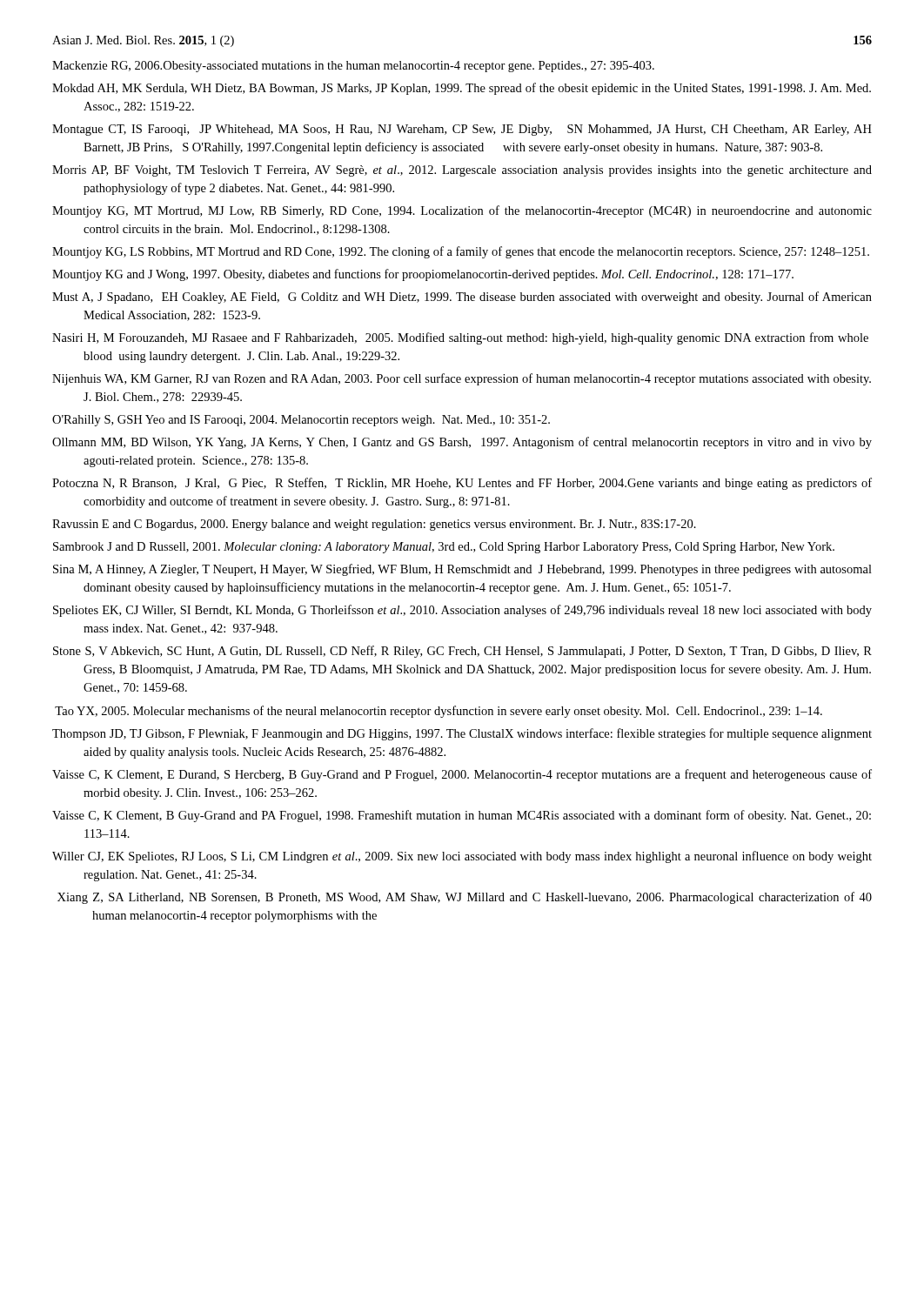Screen dimensions: 1305x924
Task: Find the list item that reads "Speliotes EK, CJ Willer, SI Berndt,"
Action: 462,619
